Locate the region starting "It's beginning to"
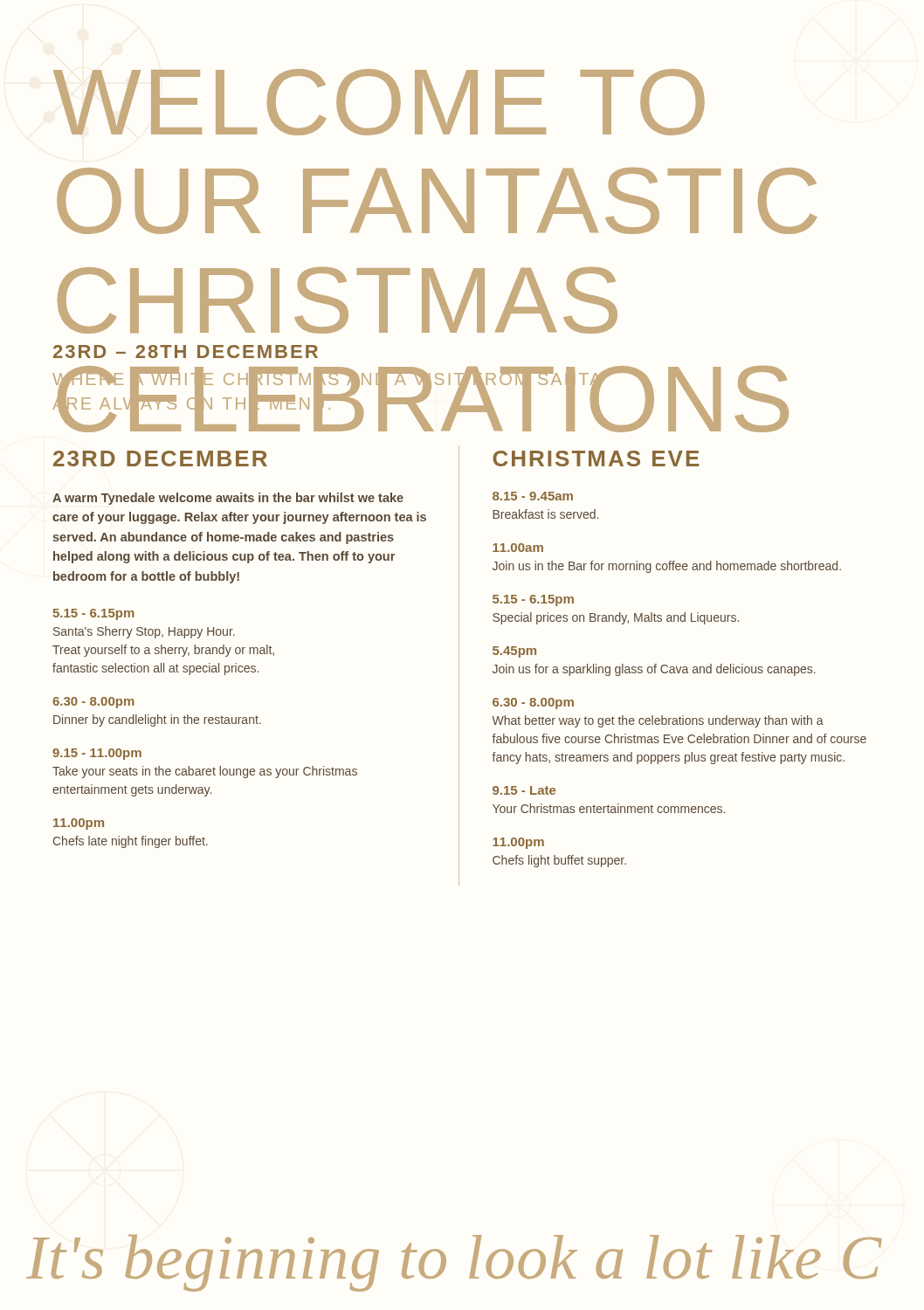Screen dimensions: 1310x924 (x=462, y=1258)
